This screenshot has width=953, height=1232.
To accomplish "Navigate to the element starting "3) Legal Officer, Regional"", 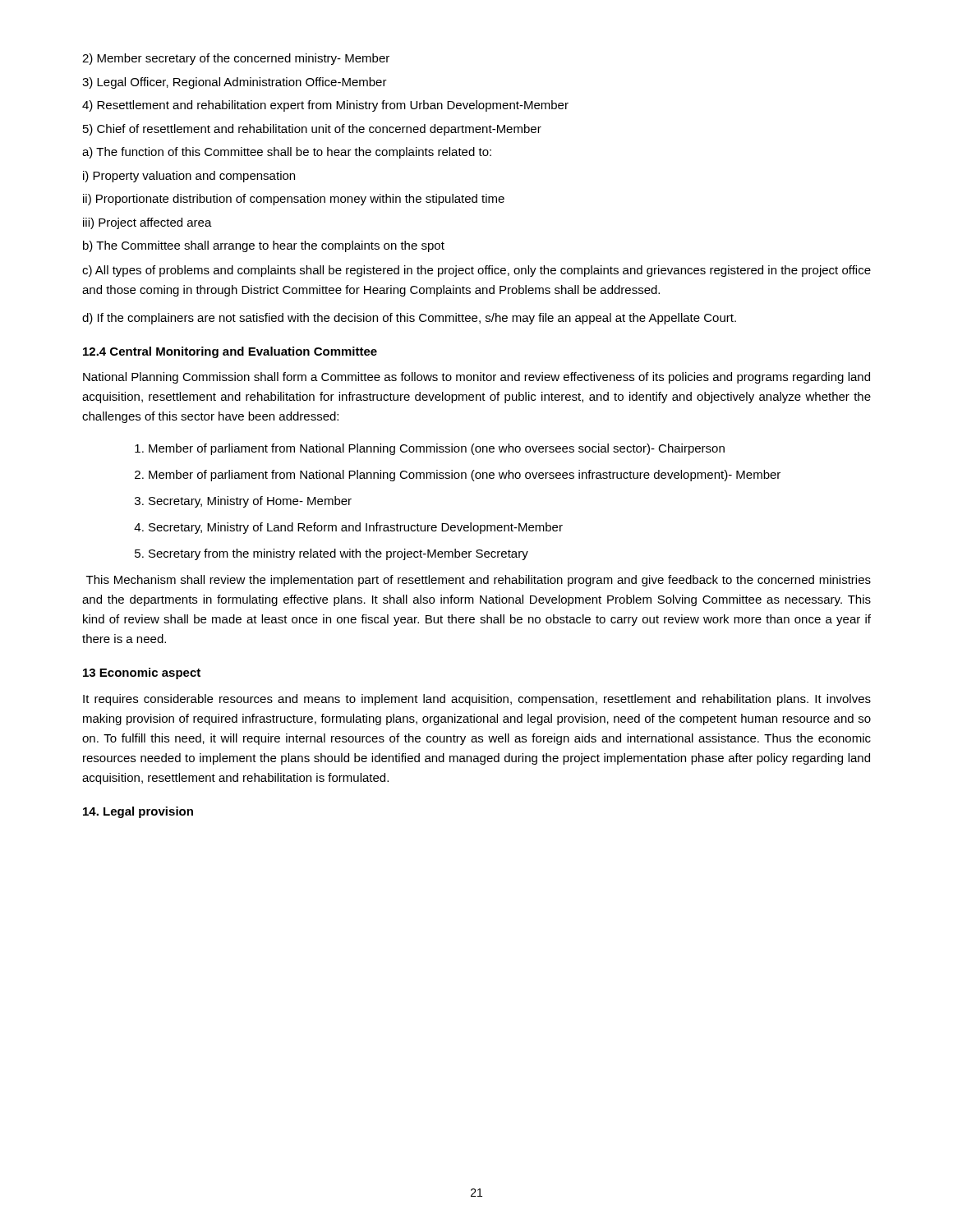I will coord(234,81).
